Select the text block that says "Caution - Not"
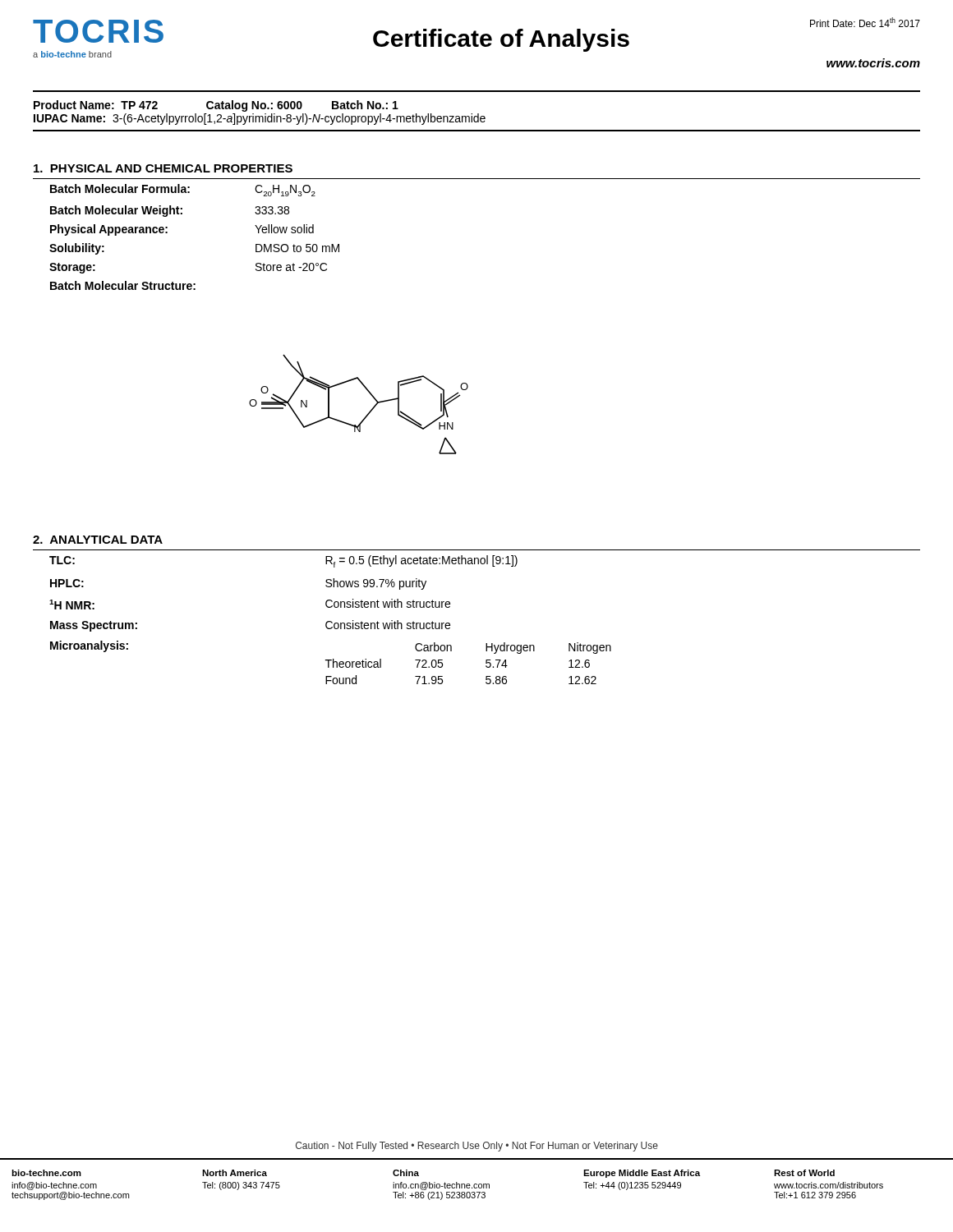The height and width of the screenshot is (1232, 953). click(x=476, y=1146)
